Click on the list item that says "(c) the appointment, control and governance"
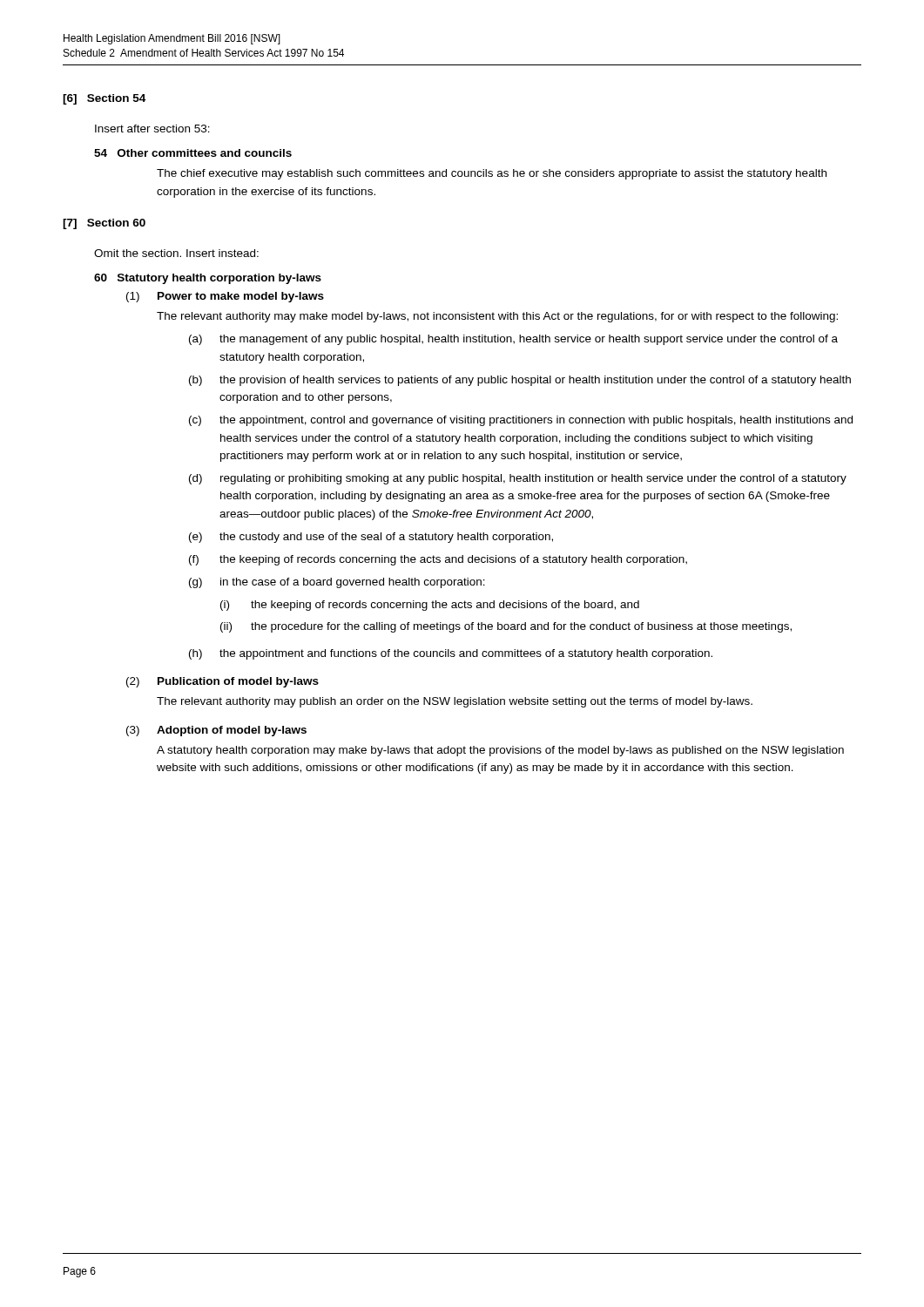924x1307 pixels. tap(525, 438)
